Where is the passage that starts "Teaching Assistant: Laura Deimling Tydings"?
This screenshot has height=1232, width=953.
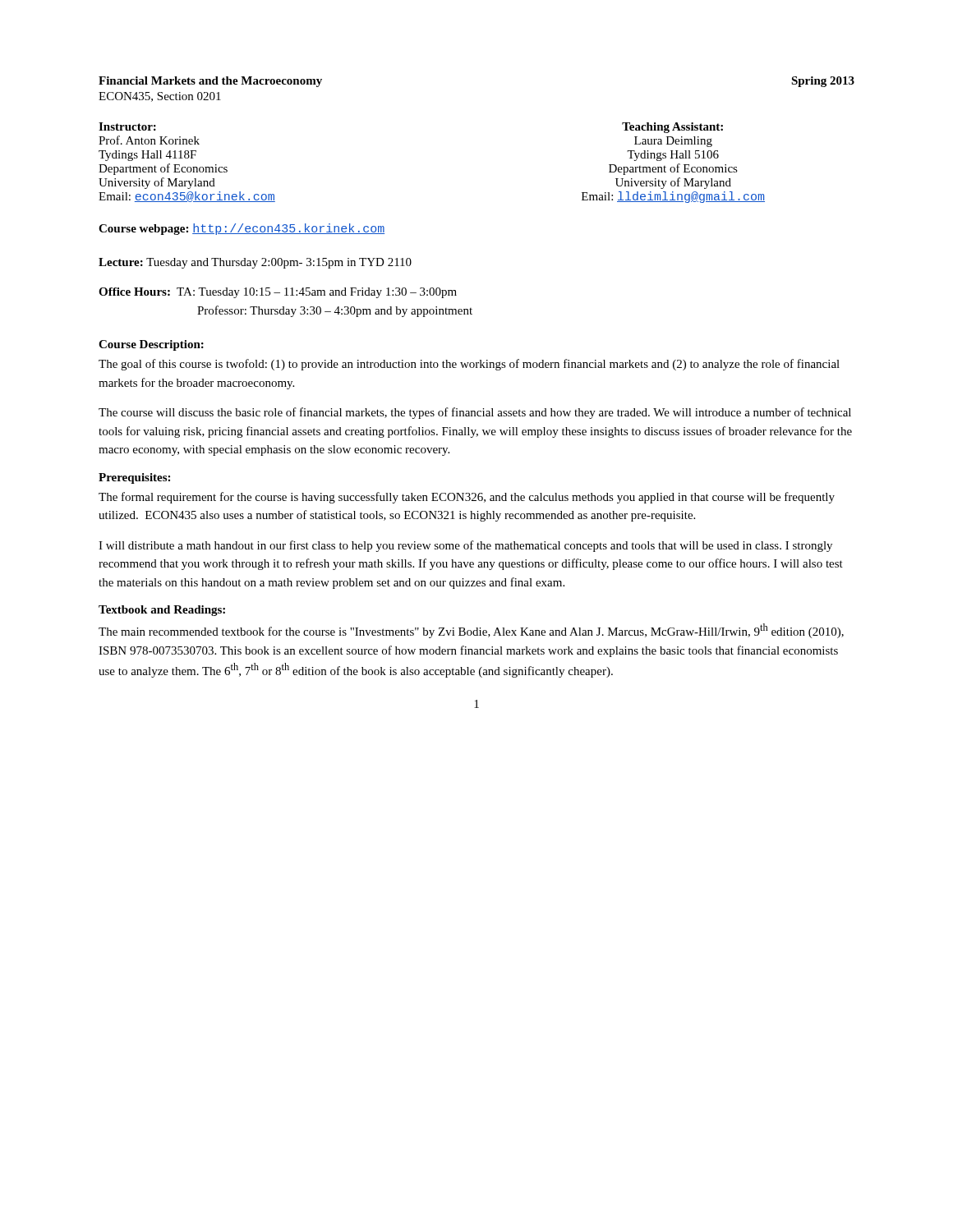coord(673,162)
